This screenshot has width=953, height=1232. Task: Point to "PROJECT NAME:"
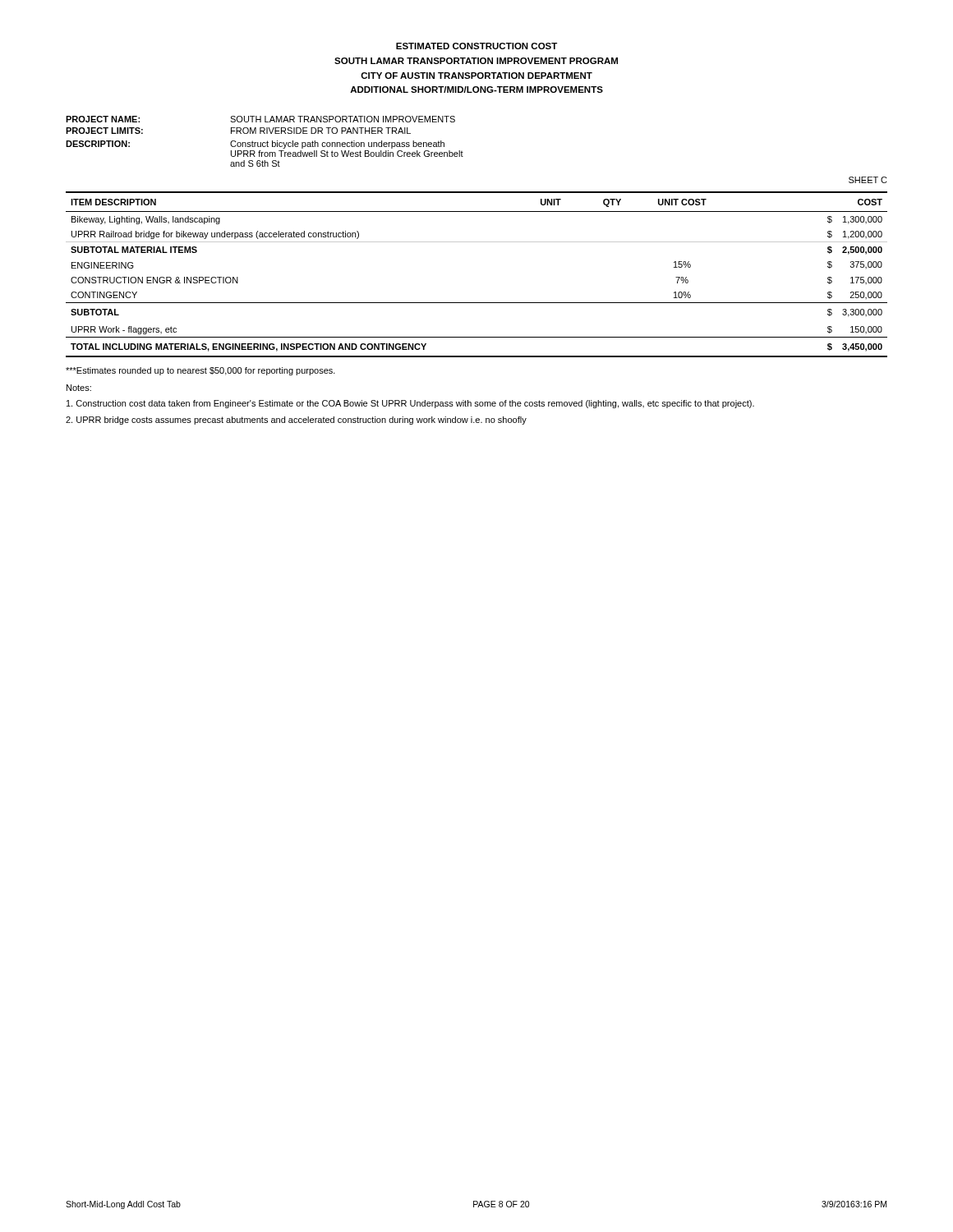(x=103, y=119)
